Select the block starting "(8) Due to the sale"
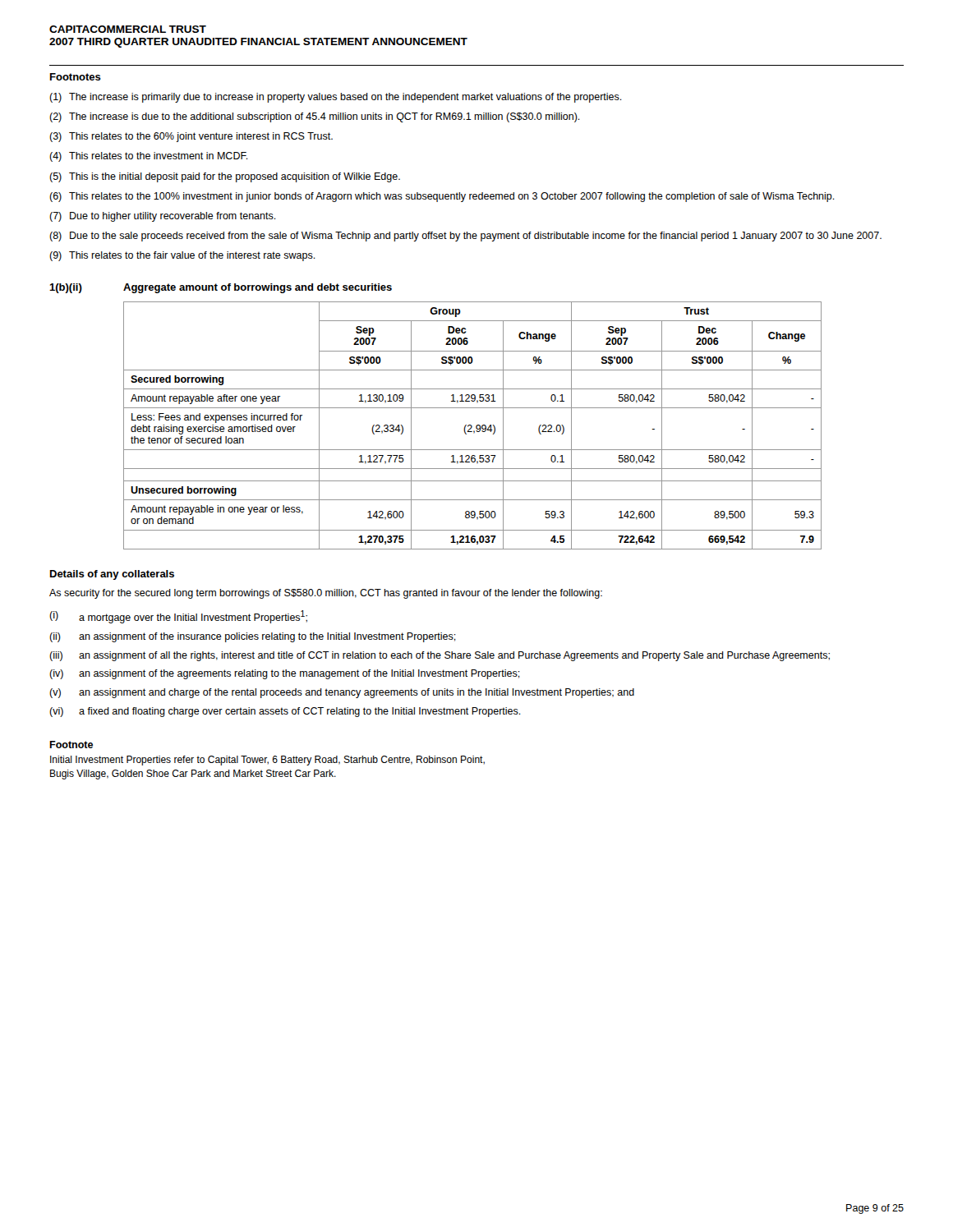This screenshot has width=953, height=1232. 476,236
